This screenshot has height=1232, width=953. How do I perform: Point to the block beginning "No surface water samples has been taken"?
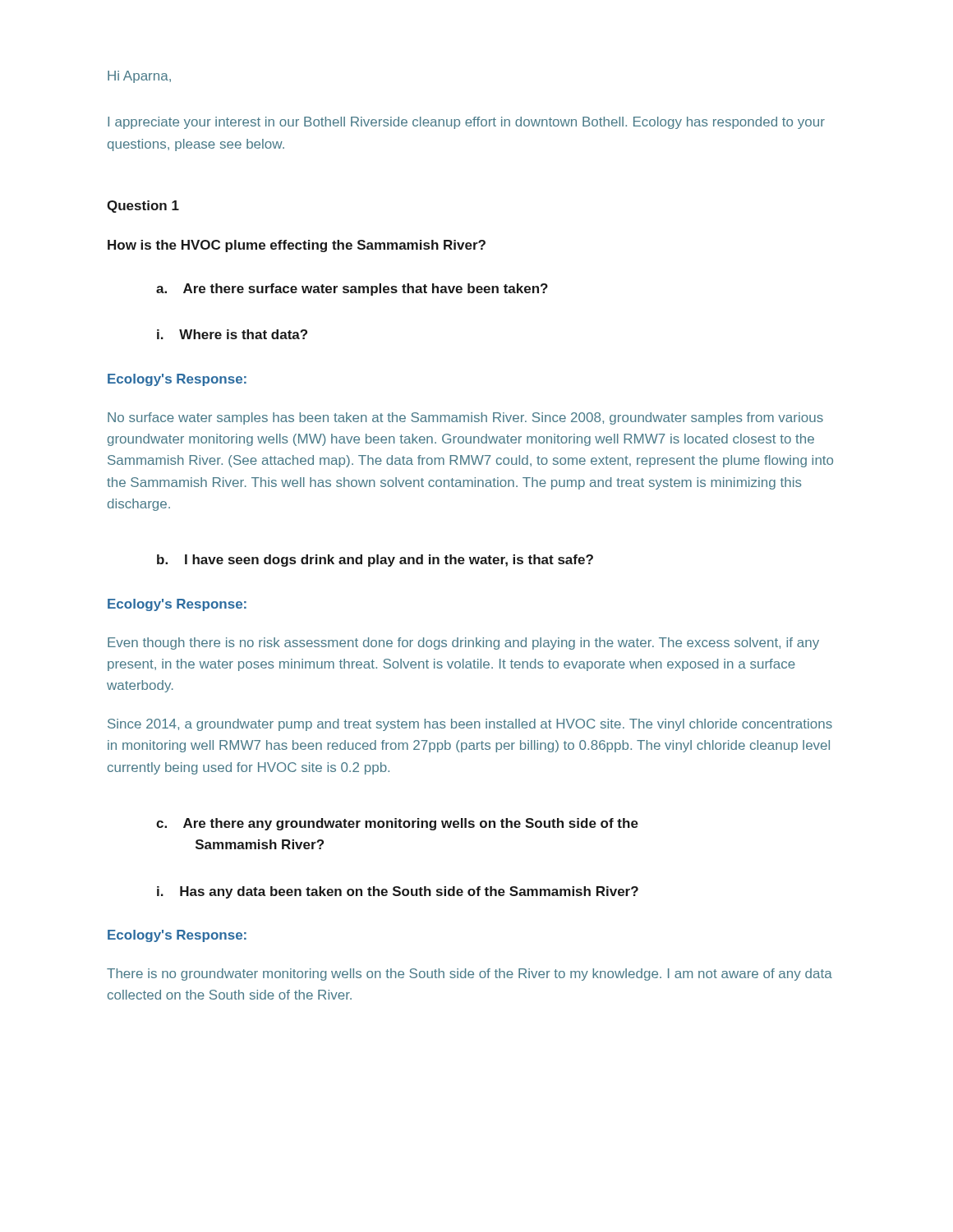[470, 461]
